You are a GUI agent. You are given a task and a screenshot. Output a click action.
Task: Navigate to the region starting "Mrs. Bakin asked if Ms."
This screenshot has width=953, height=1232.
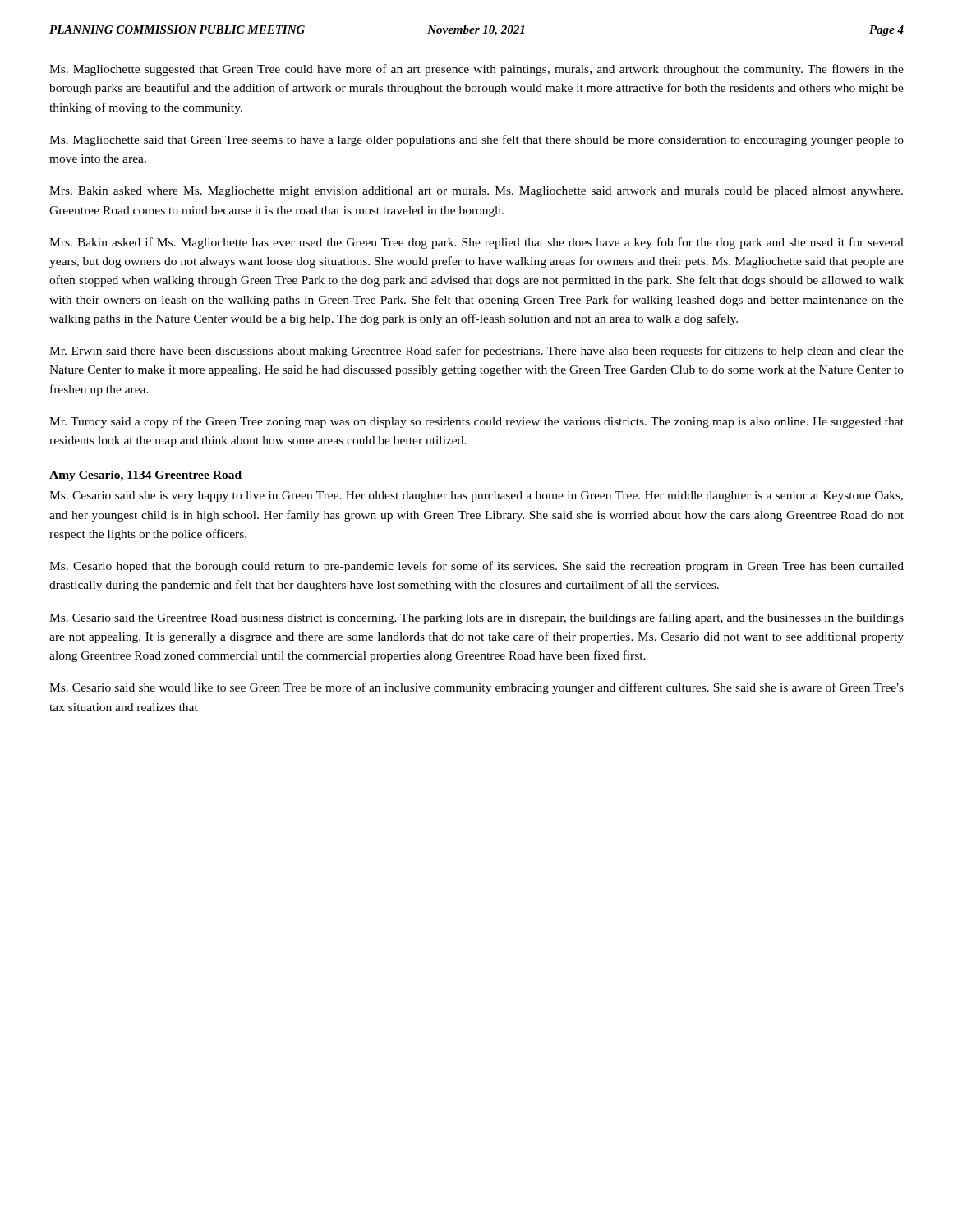(476, 280)
